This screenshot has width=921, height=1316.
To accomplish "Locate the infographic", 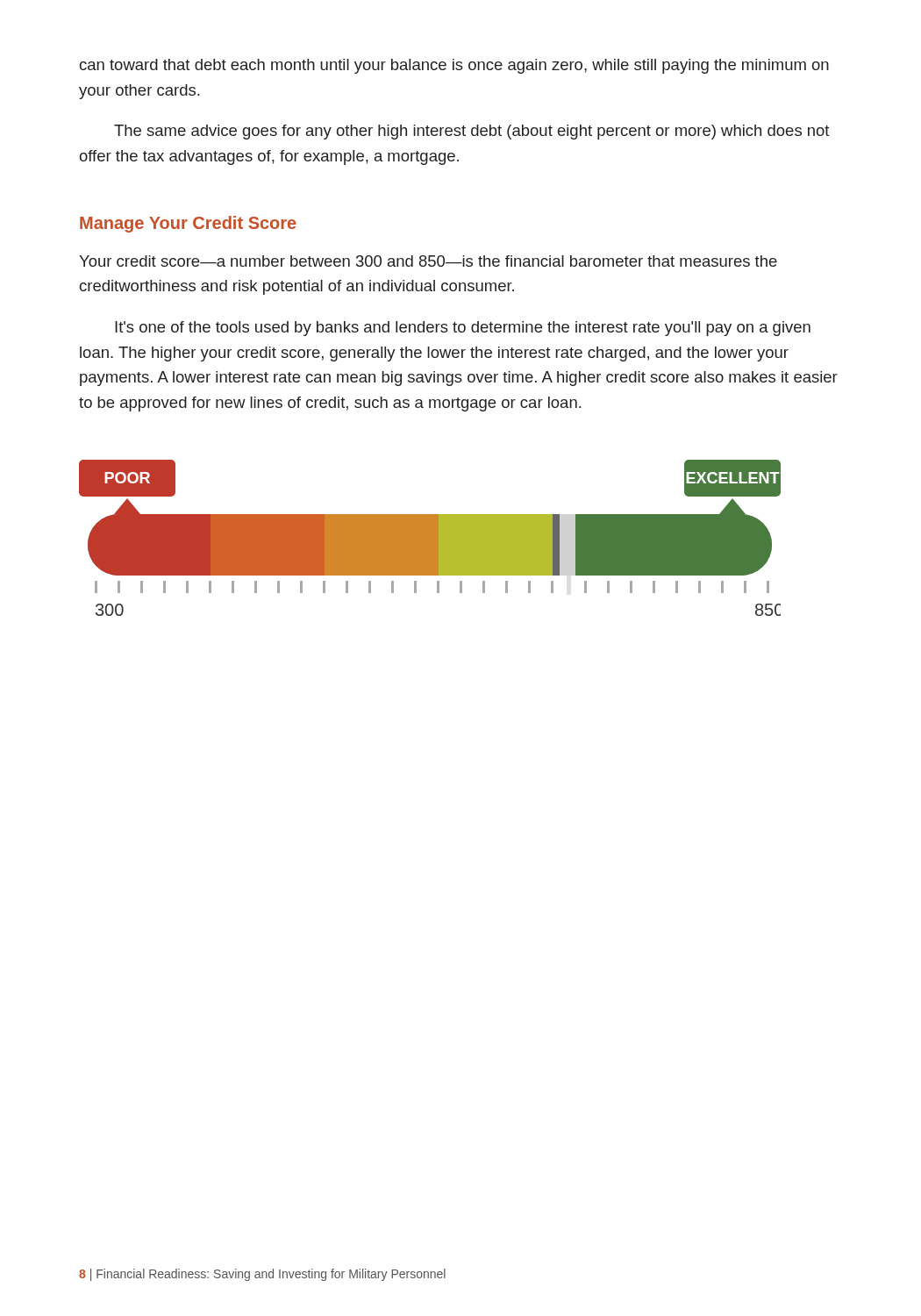I will tap(430, 562).
